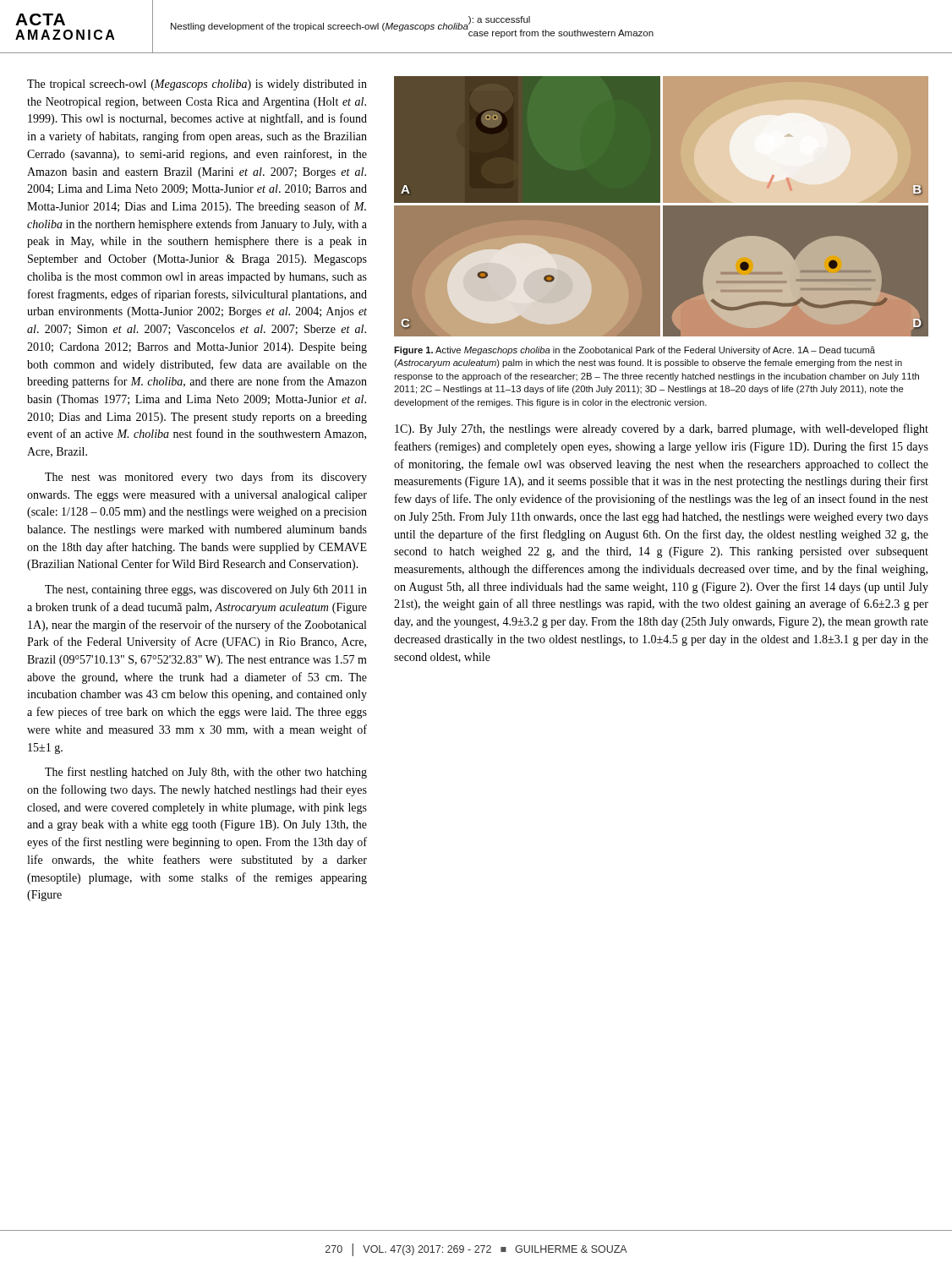
Task: Select the block starting "The tropical screech-owl (Megascops"
Action: [197, 490]
